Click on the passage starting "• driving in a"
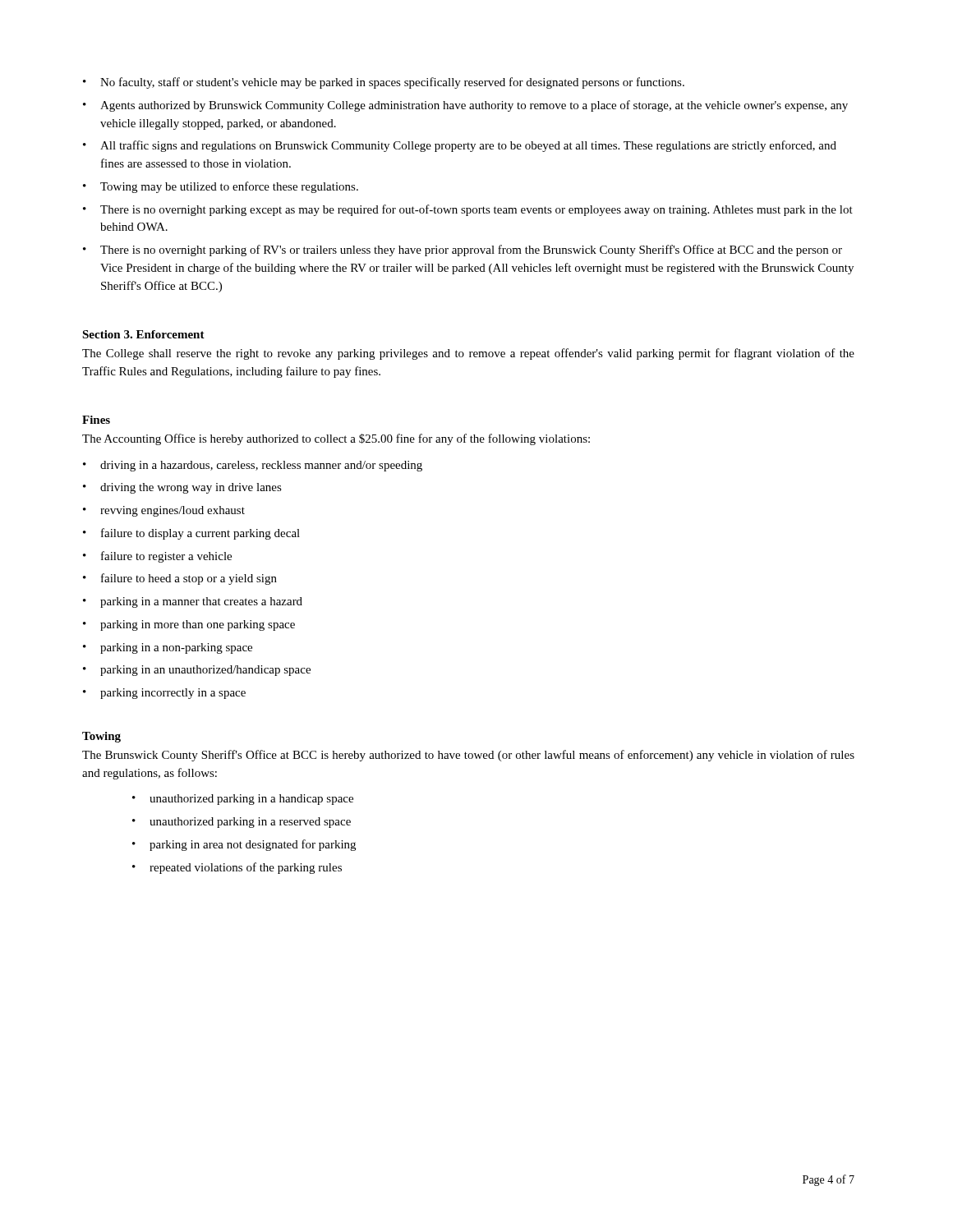 (253, 466)
